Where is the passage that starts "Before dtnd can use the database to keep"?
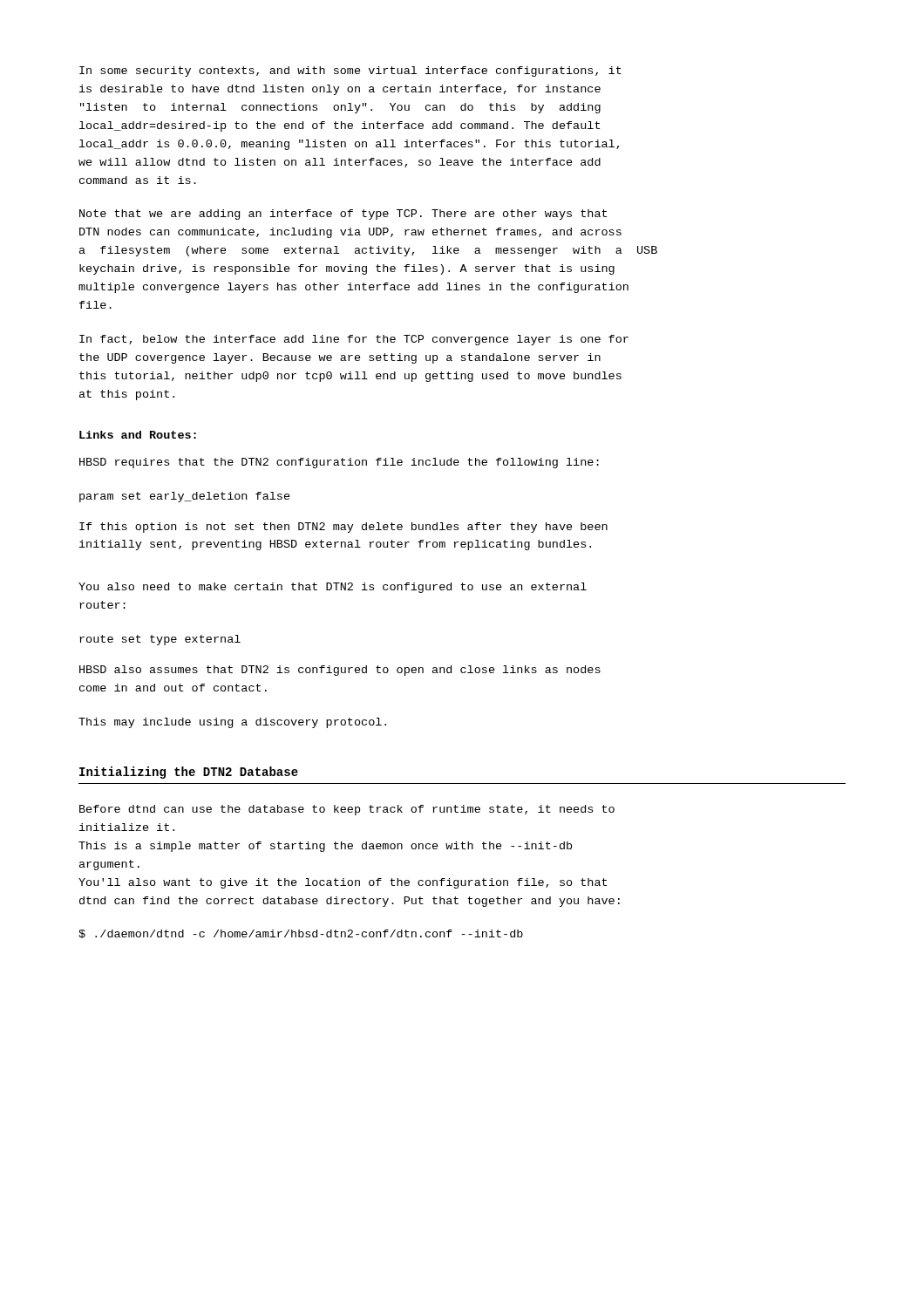Viewport: 924px width, 1308px height. pos(350,855)
